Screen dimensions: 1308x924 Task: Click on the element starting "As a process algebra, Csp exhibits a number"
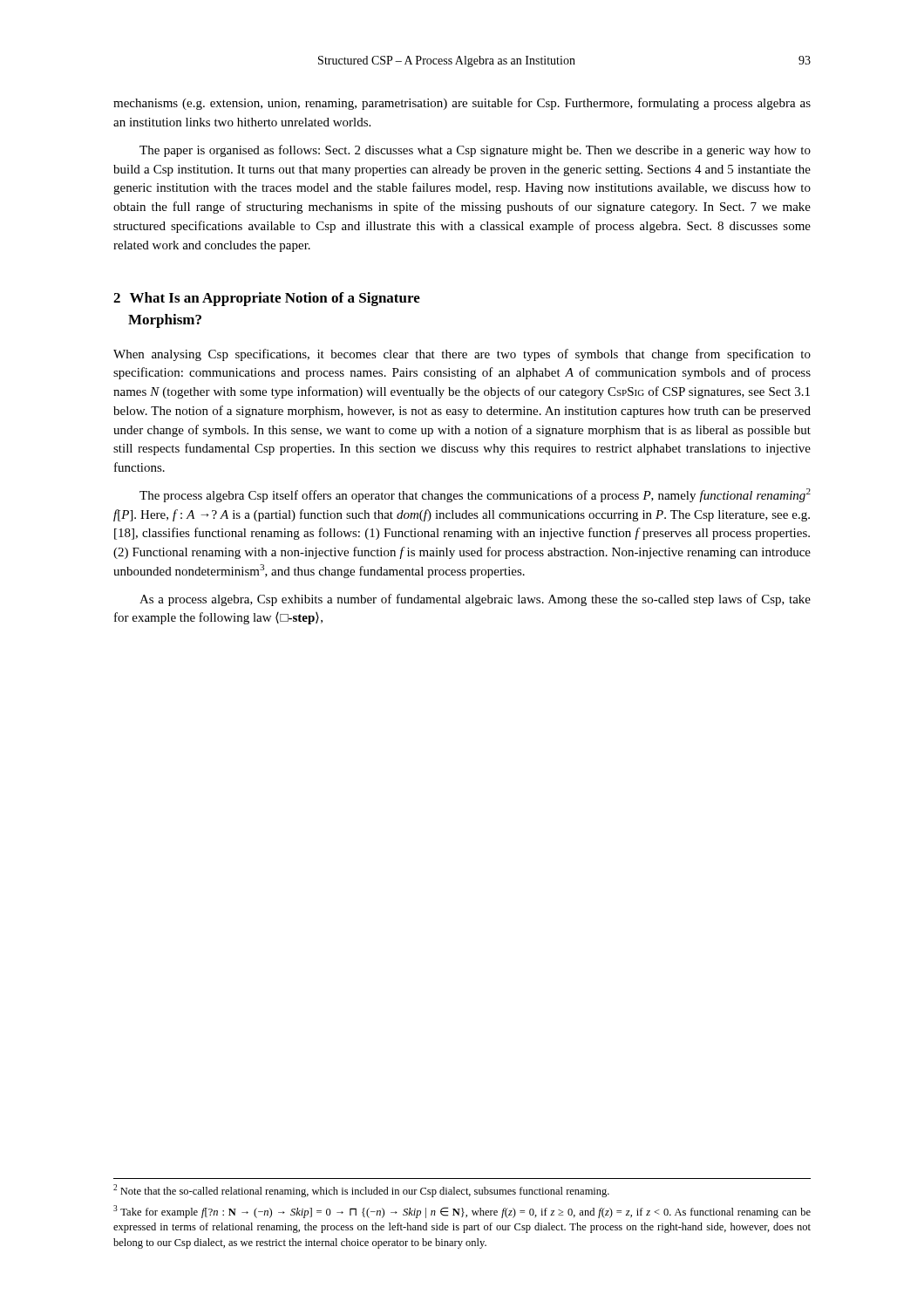[462, 609]
